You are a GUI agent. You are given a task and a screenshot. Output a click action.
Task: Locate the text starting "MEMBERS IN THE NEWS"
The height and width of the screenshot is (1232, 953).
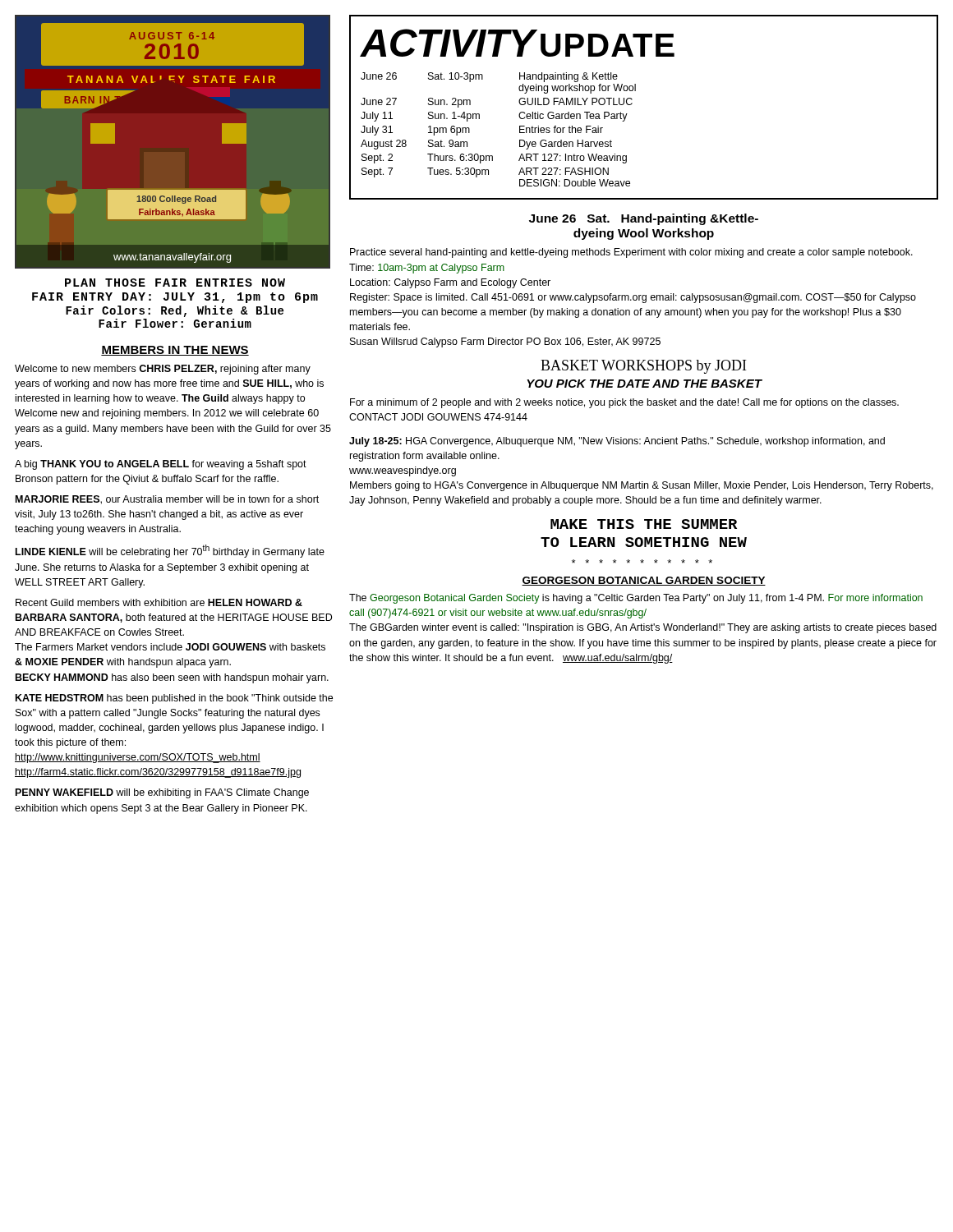click(x=175, y=349)
